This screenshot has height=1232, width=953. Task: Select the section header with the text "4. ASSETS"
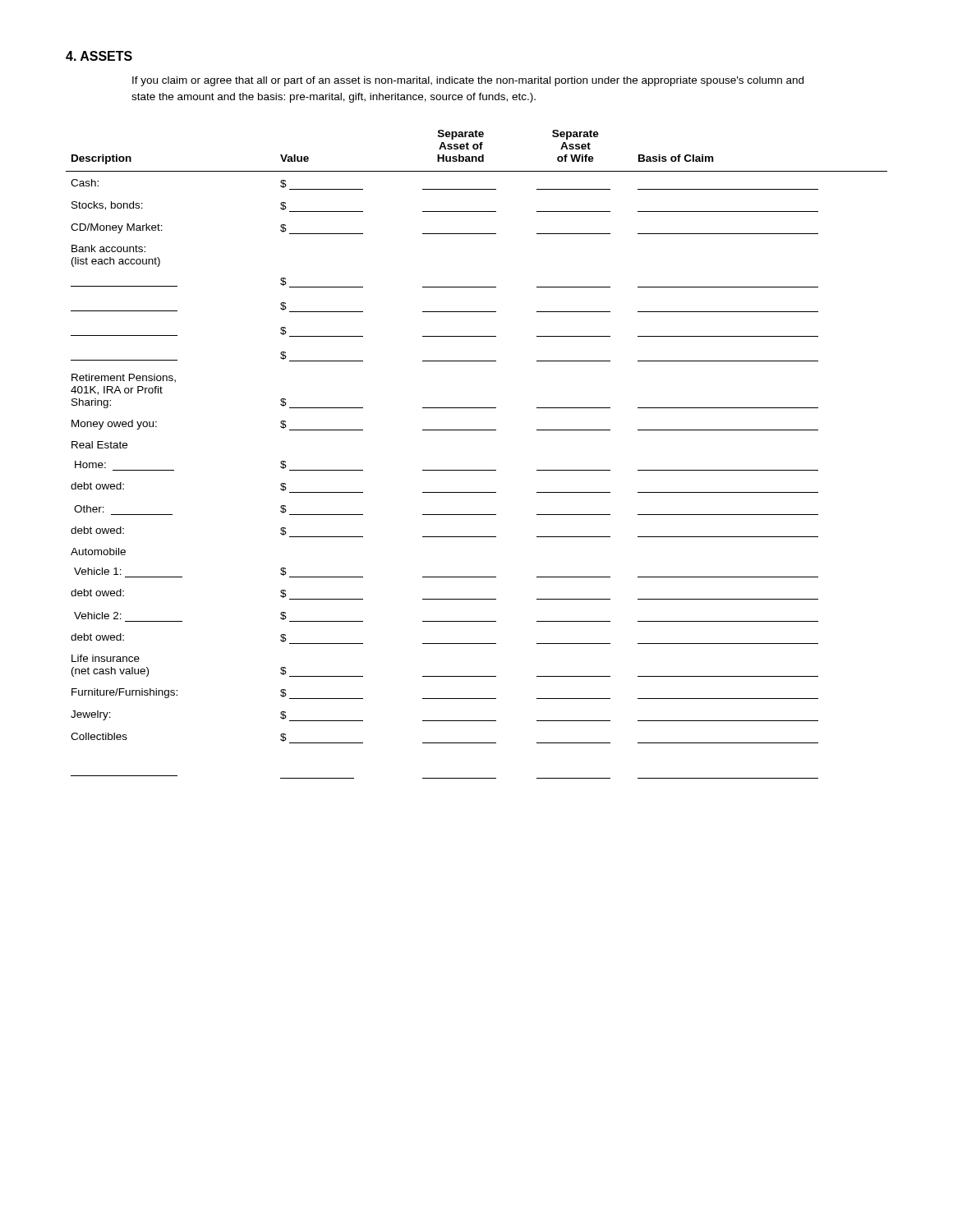point(99,56)
